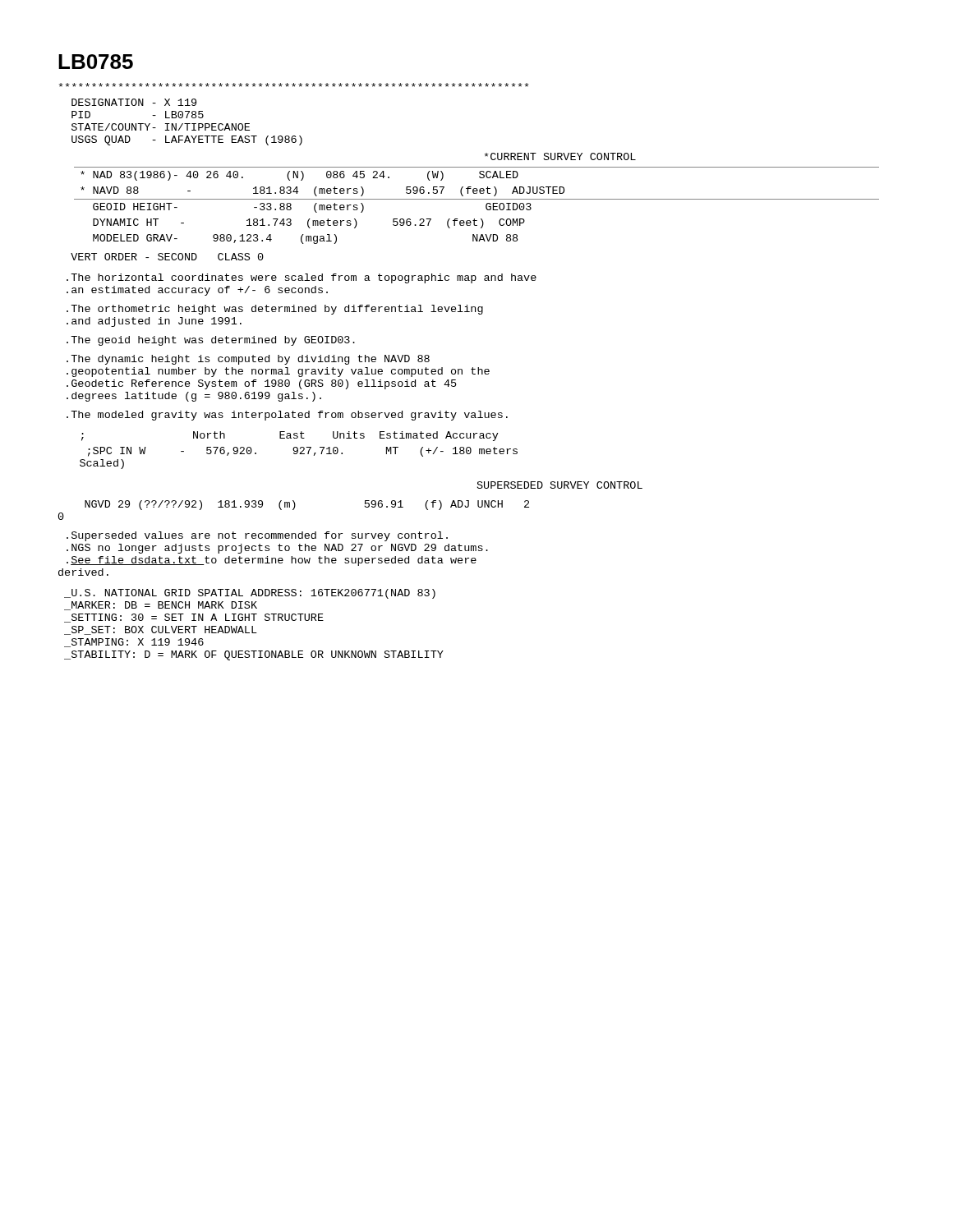Locate the text block with the text ".The modeled gravity was interpolated from"

pyautogui.click(x=284, y=415)
